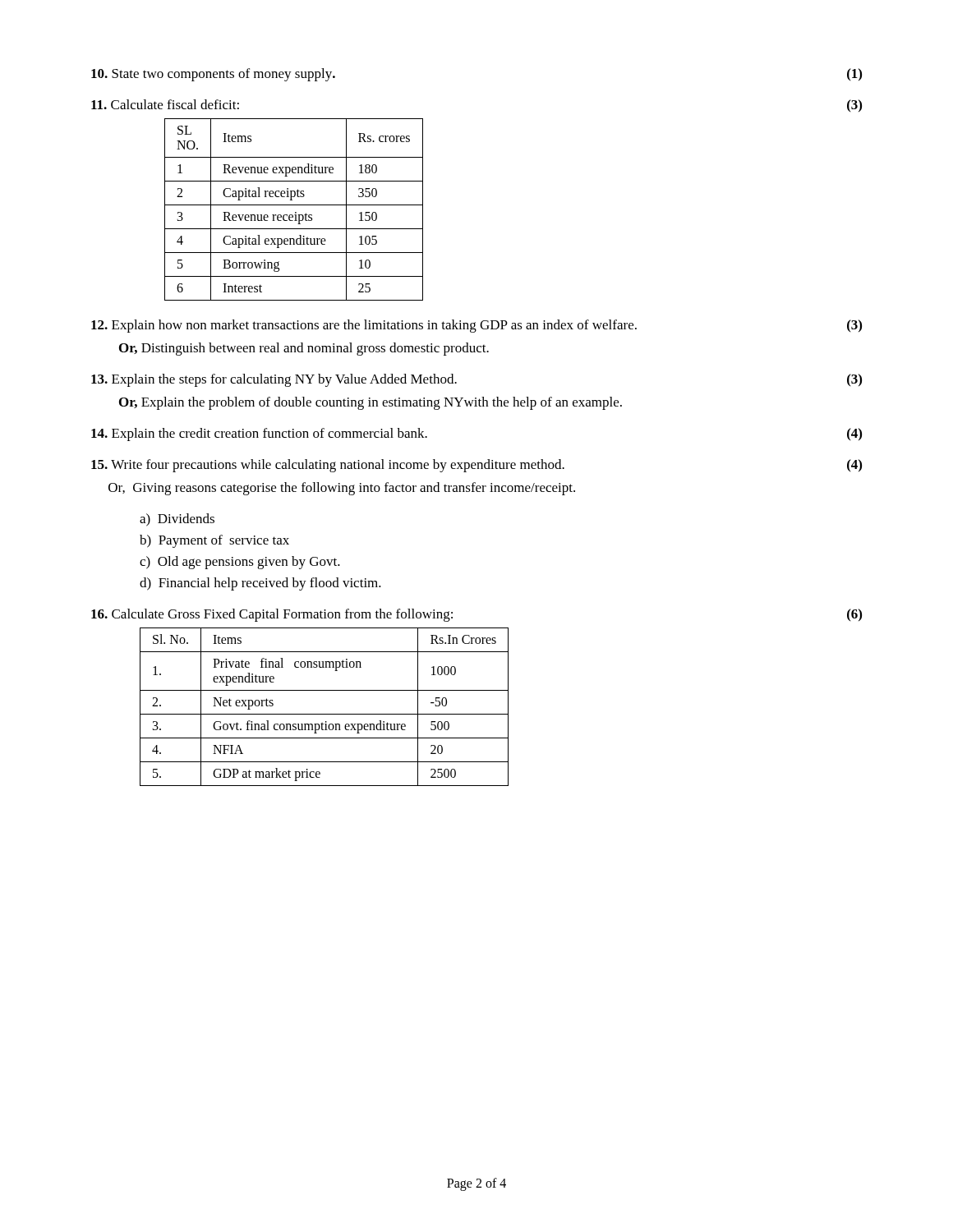This screenshot has height=1232, width=953.
Task: Find "a) Dividends" on this page
Action: [177, 519]
